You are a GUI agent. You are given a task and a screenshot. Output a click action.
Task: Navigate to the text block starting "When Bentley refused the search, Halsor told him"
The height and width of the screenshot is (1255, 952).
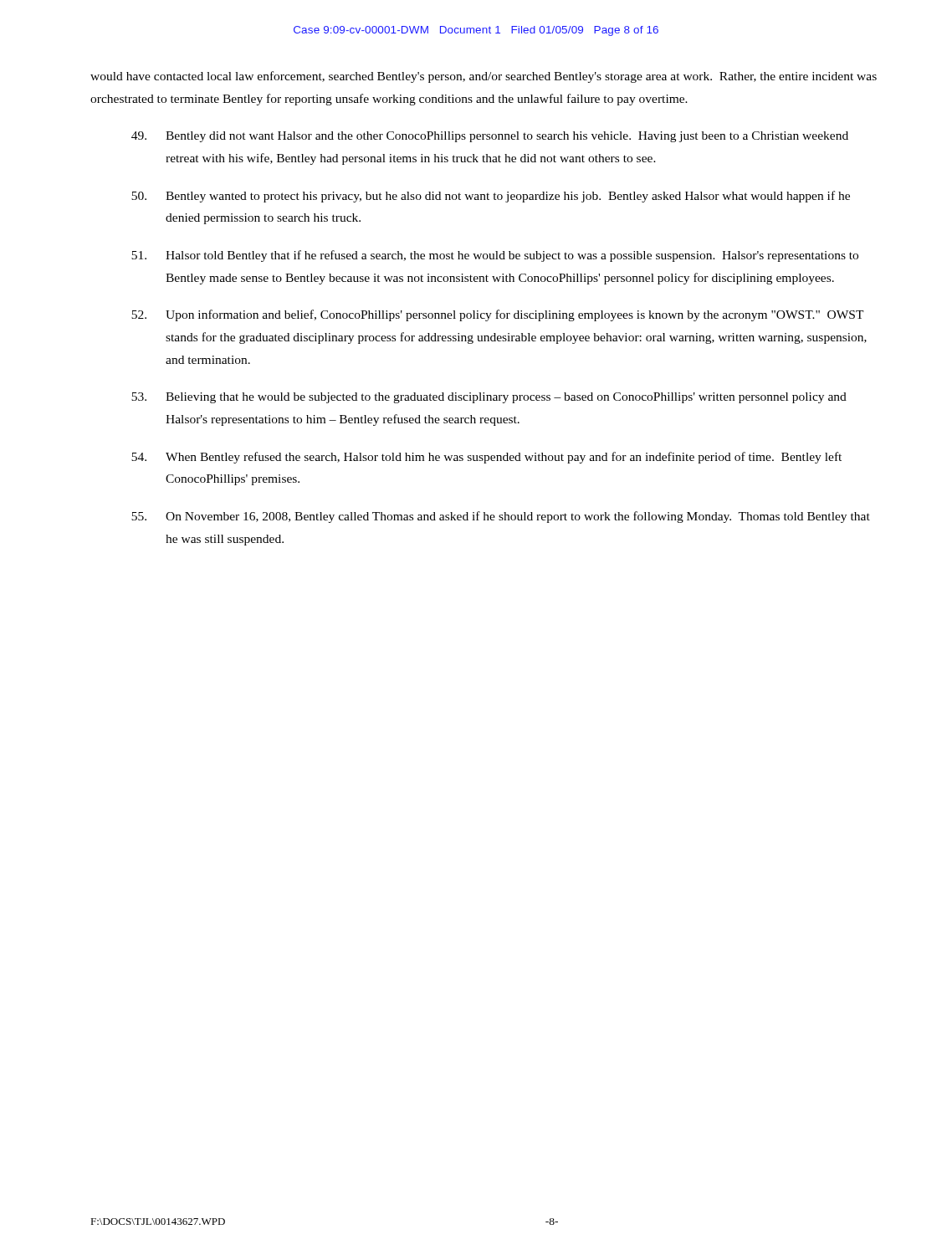pyautogui.click(x=484, y=468)
